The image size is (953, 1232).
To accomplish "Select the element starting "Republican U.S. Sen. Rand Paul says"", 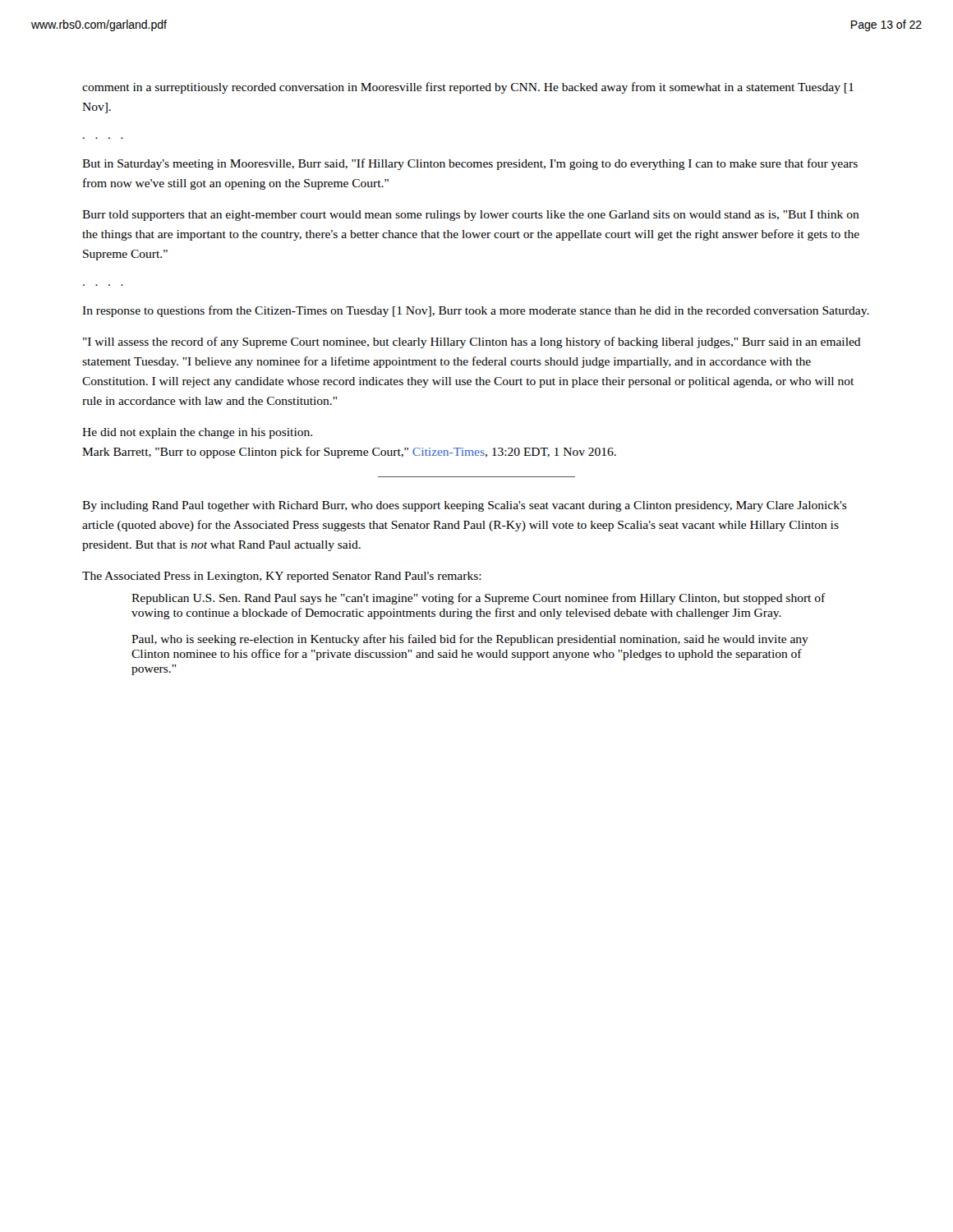I will [478, 605].
